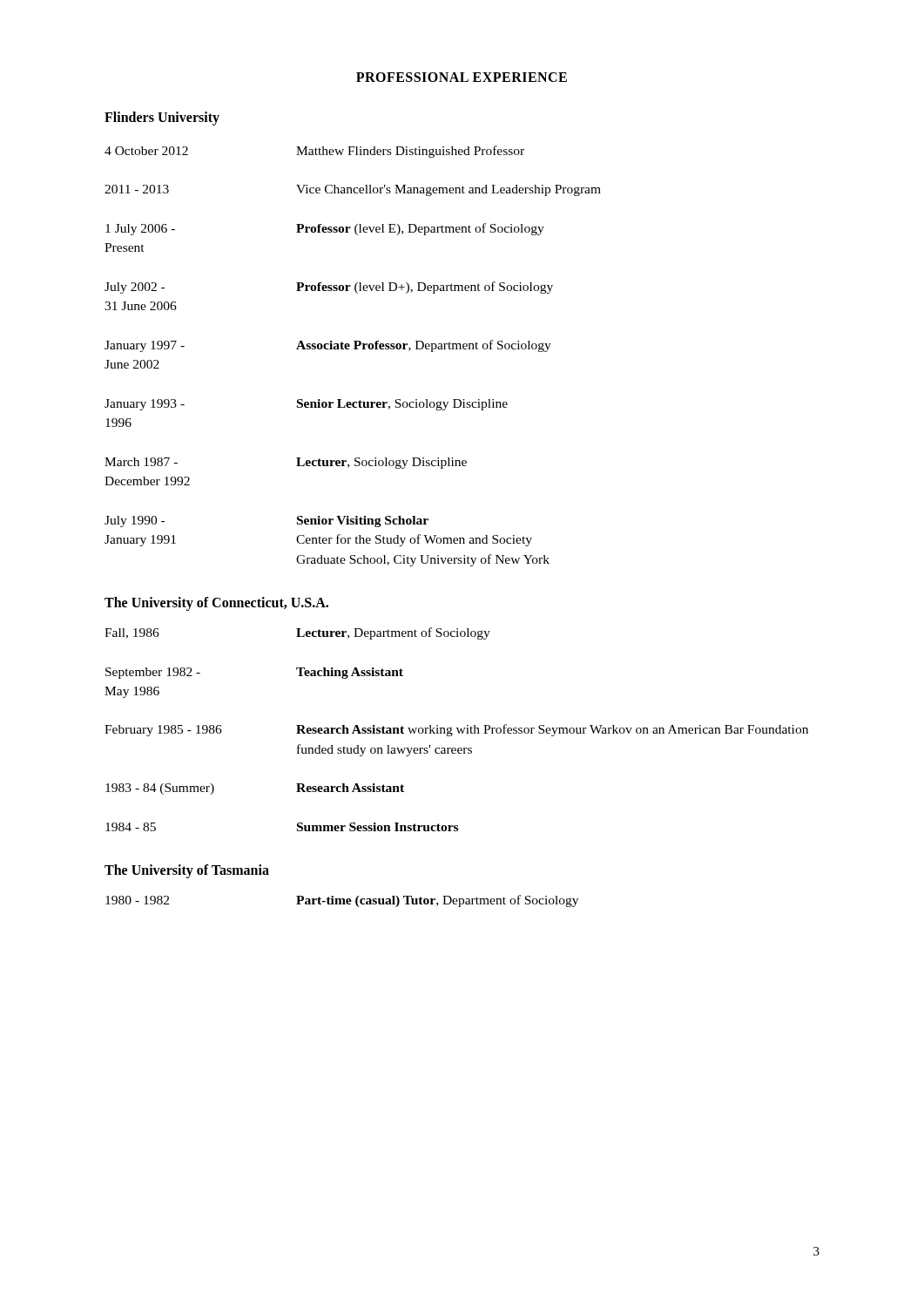Locate the block of text that opens with "January 1997 -June 2002 Associate"
This screenshot has width=924, height=1307.
(462, 355)
